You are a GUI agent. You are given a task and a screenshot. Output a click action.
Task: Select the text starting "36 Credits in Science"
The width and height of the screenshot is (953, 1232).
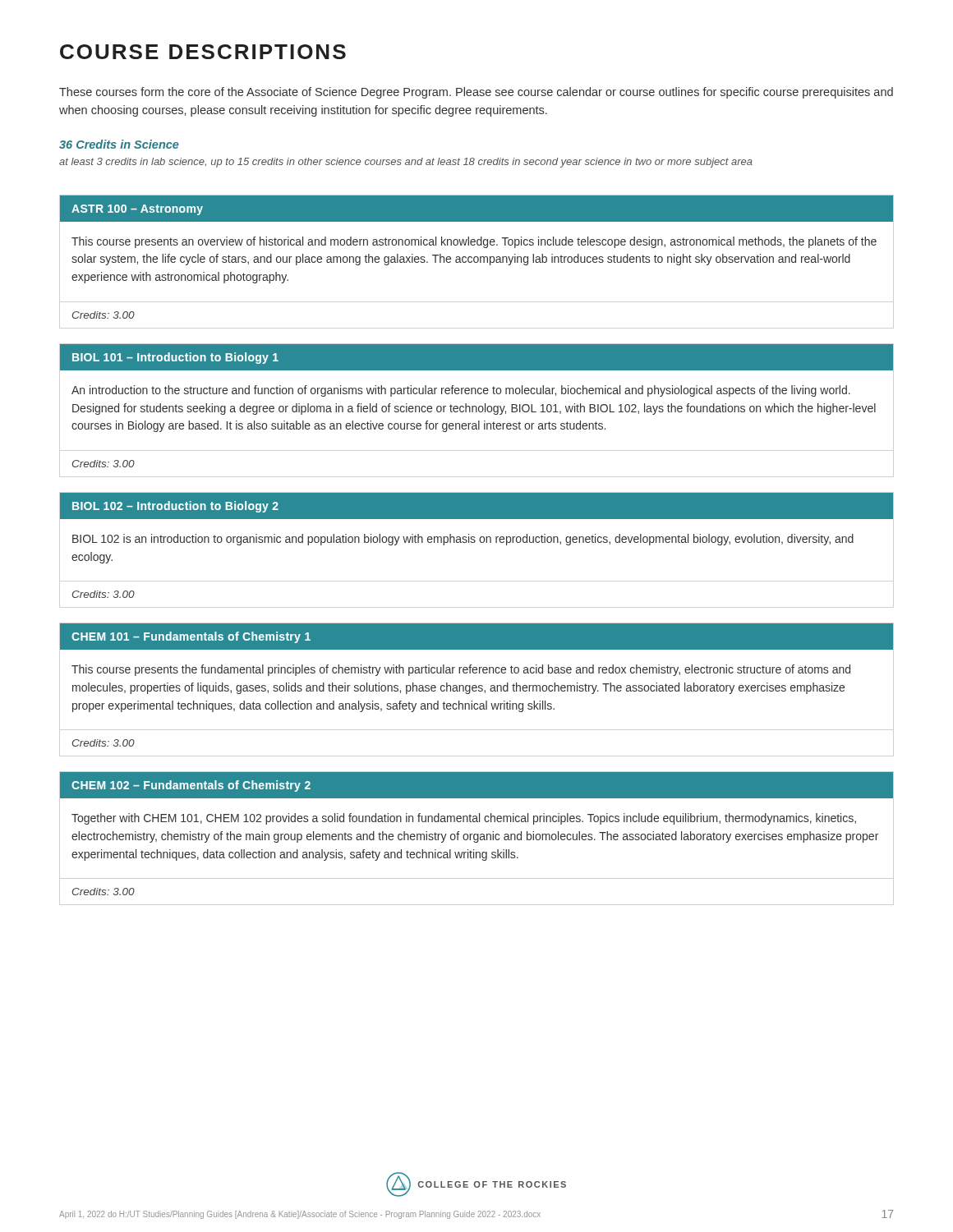(119, 144)
